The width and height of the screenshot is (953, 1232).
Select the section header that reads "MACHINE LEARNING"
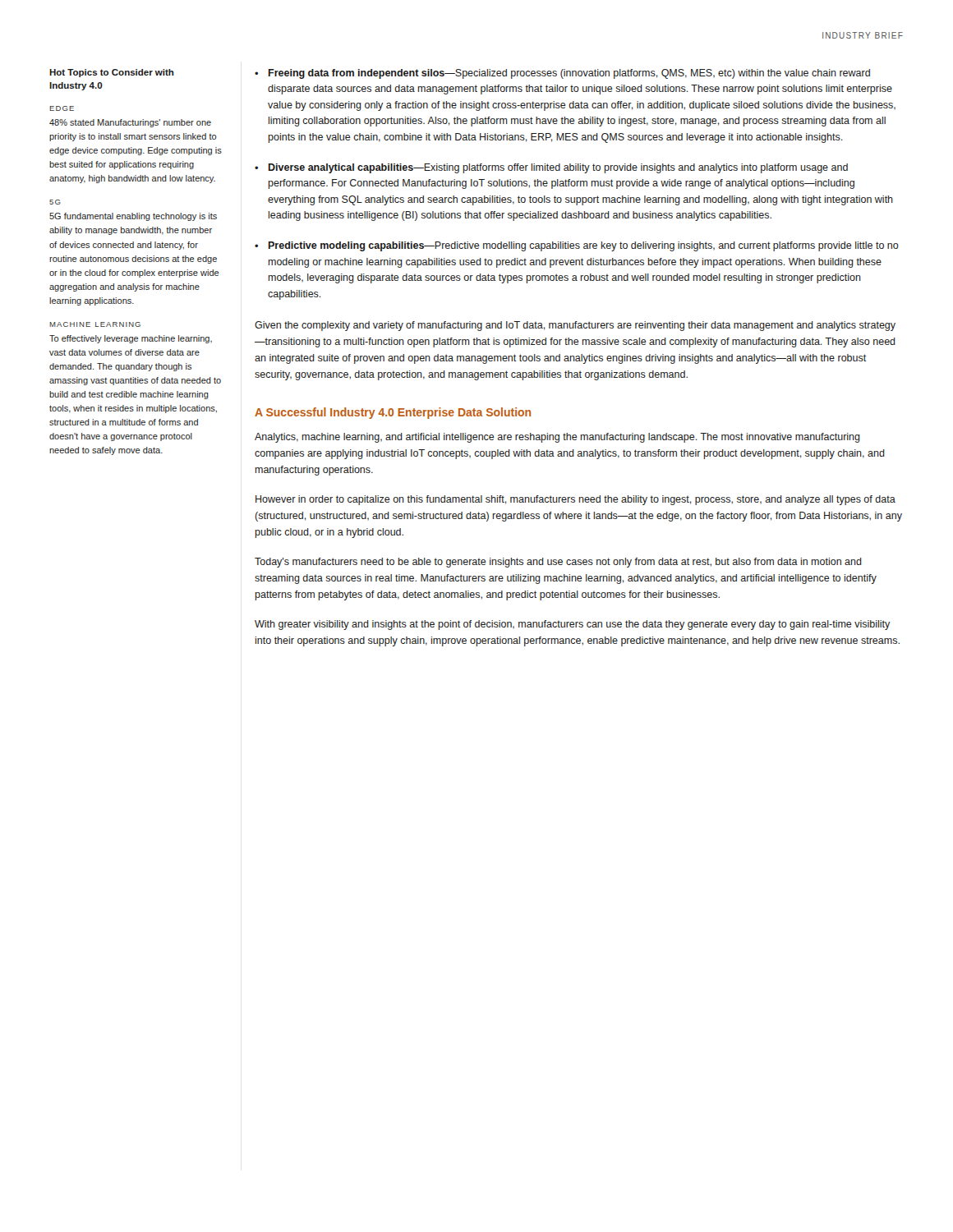[x=136, y=324]
